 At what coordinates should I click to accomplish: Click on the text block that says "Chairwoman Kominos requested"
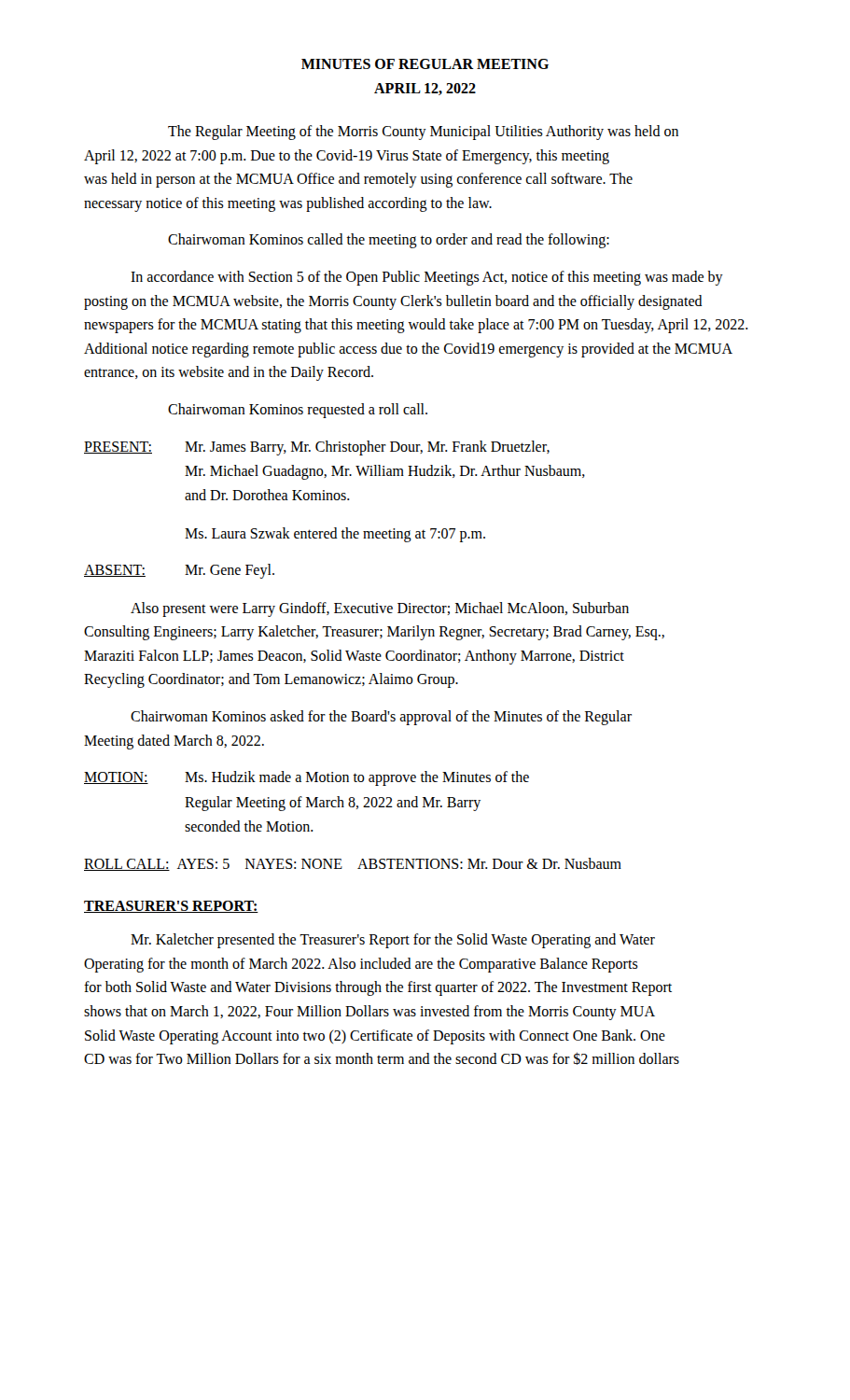point(425,410)
